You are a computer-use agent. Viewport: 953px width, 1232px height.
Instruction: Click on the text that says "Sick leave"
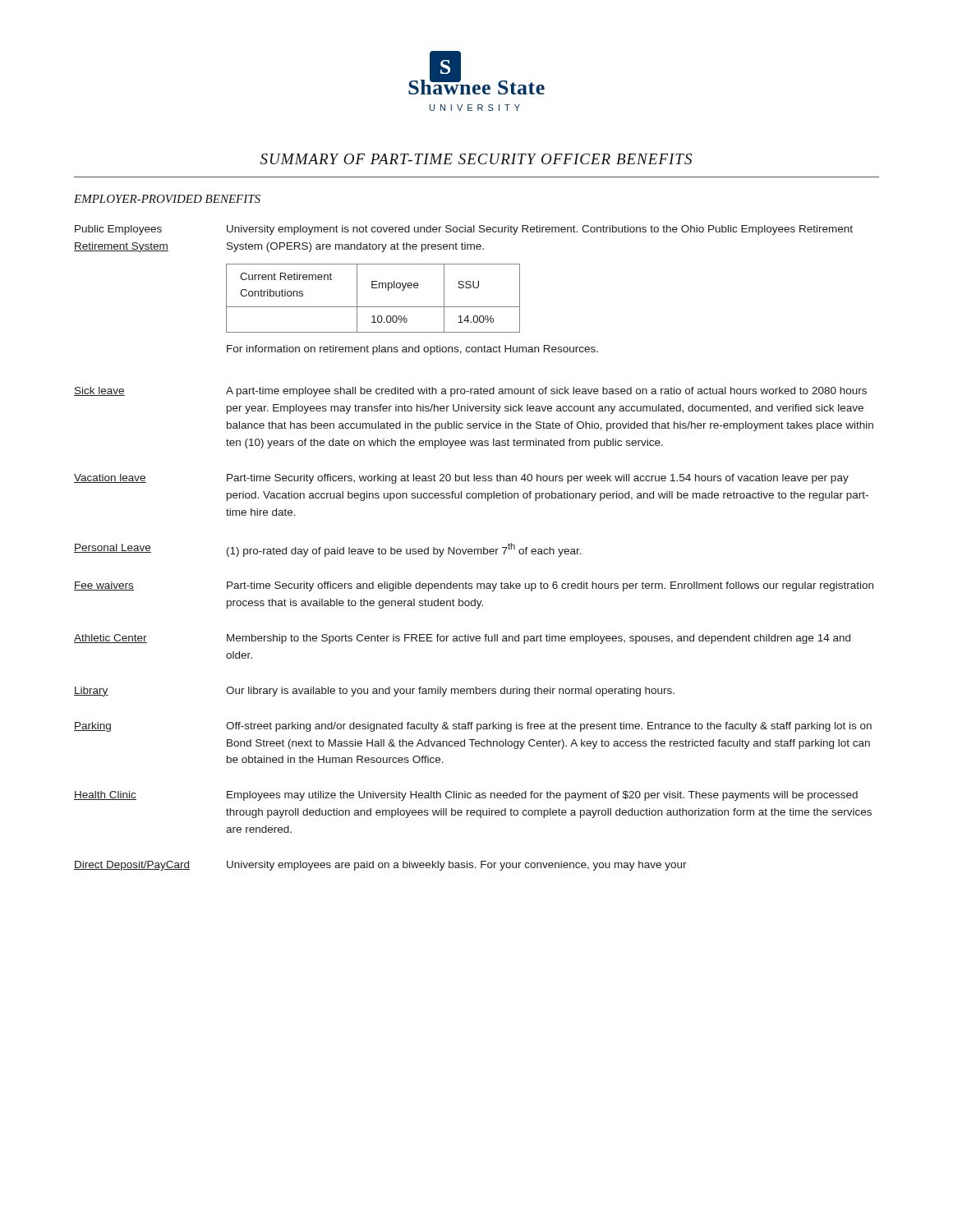pyautogui.click(x=99, y=391)
